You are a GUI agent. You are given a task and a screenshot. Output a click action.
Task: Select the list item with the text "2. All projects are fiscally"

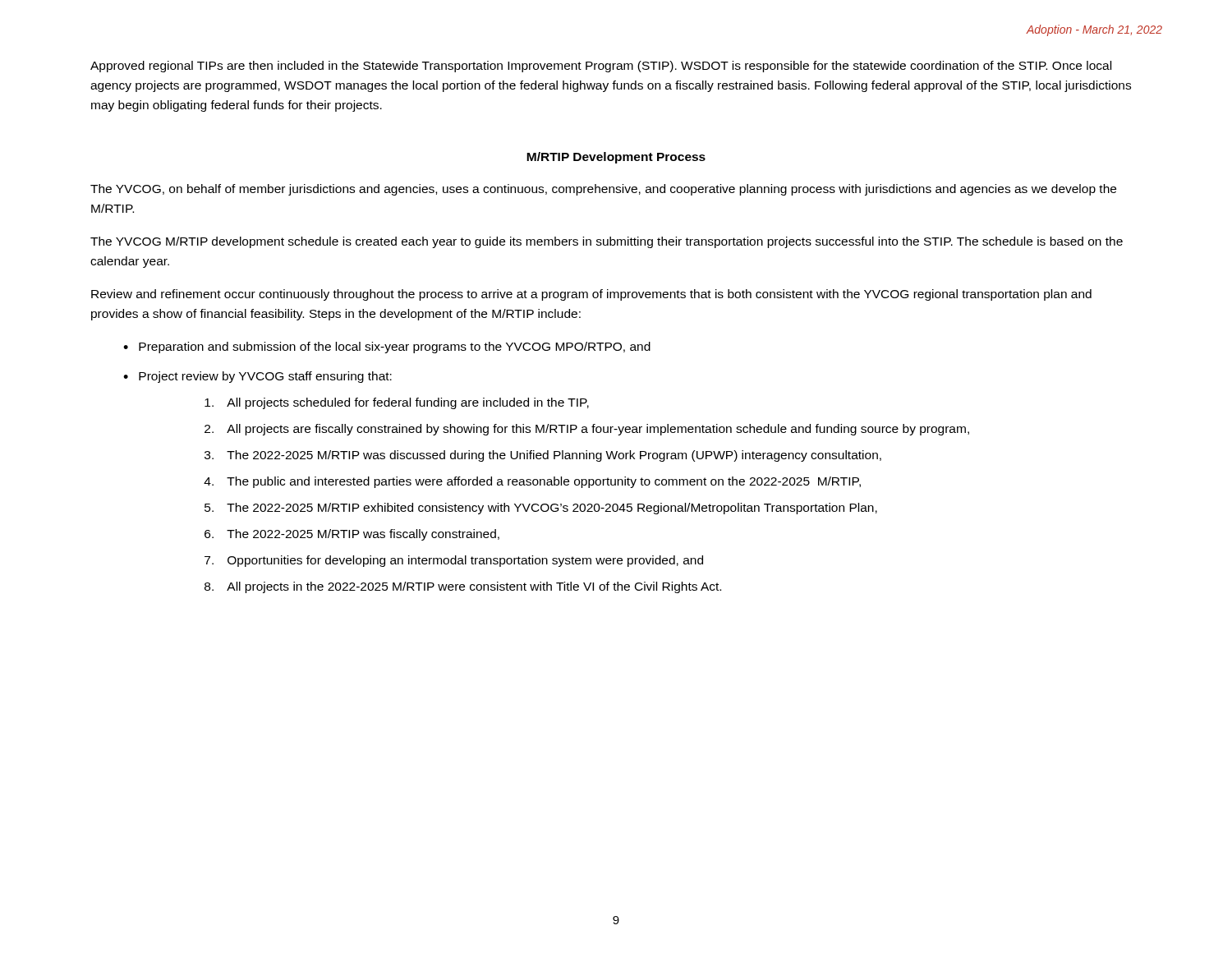673,429
